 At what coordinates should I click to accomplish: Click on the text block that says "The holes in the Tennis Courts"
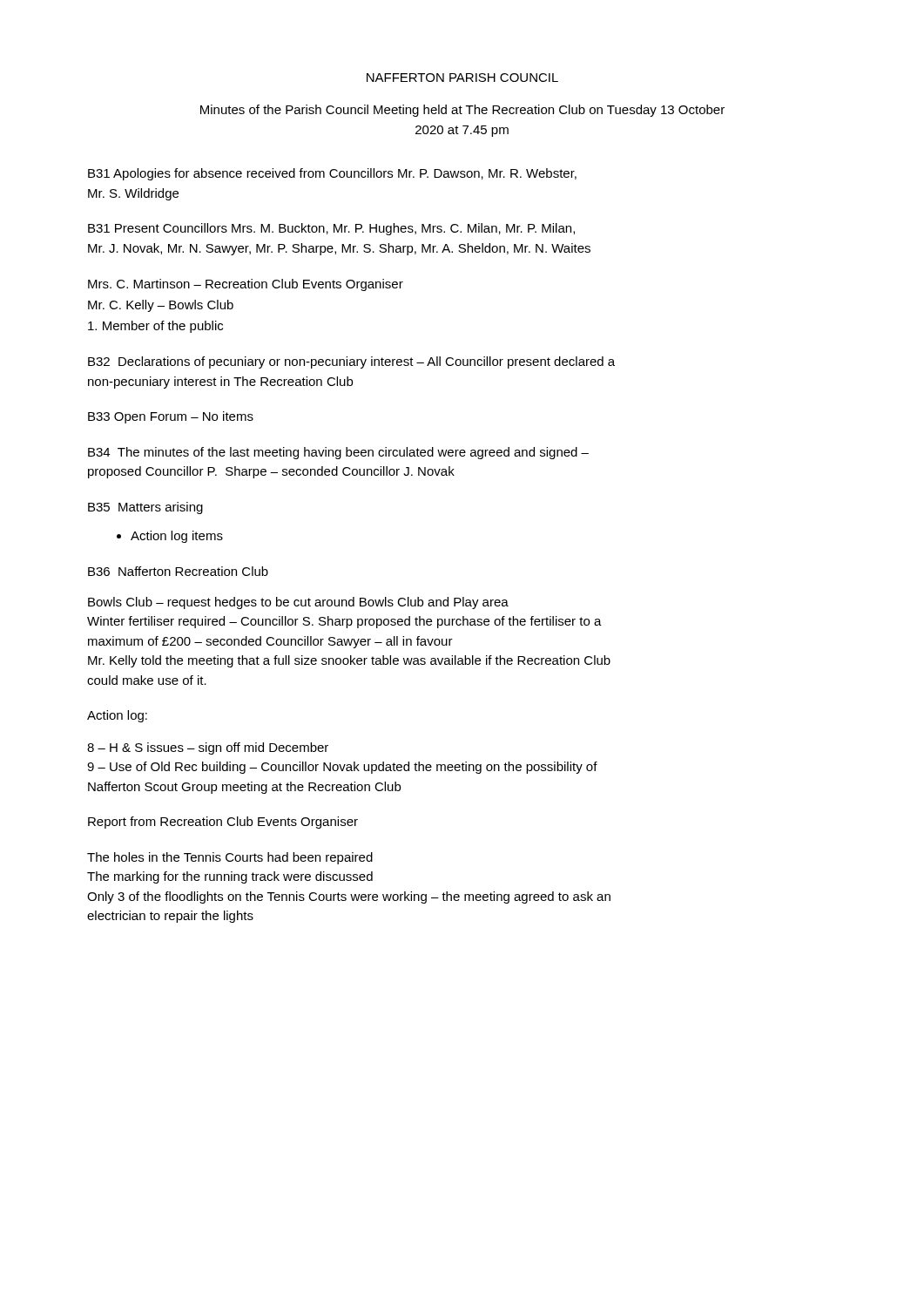click(349, 886)
